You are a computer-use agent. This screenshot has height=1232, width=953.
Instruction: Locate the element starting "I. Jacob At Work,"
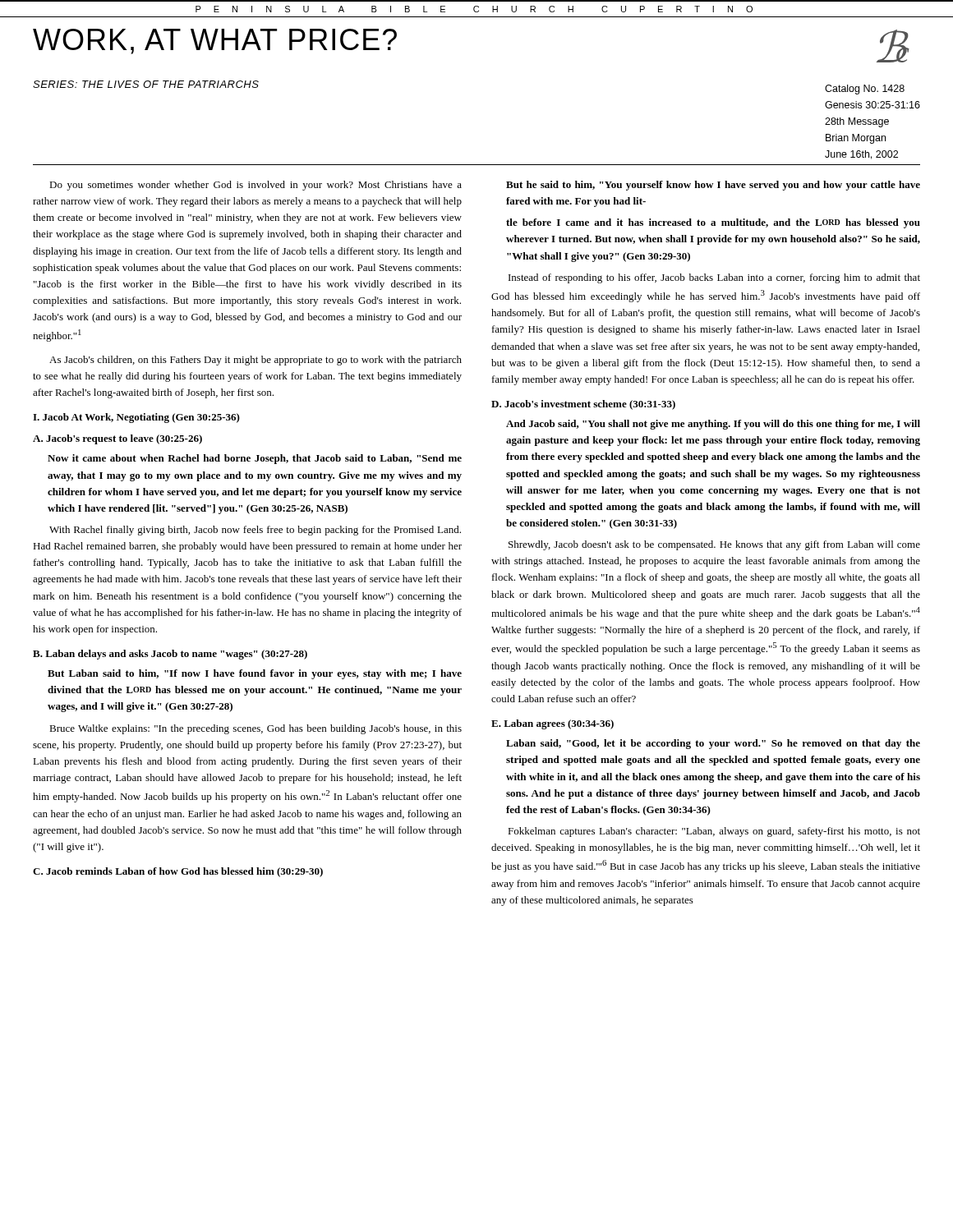136,417
